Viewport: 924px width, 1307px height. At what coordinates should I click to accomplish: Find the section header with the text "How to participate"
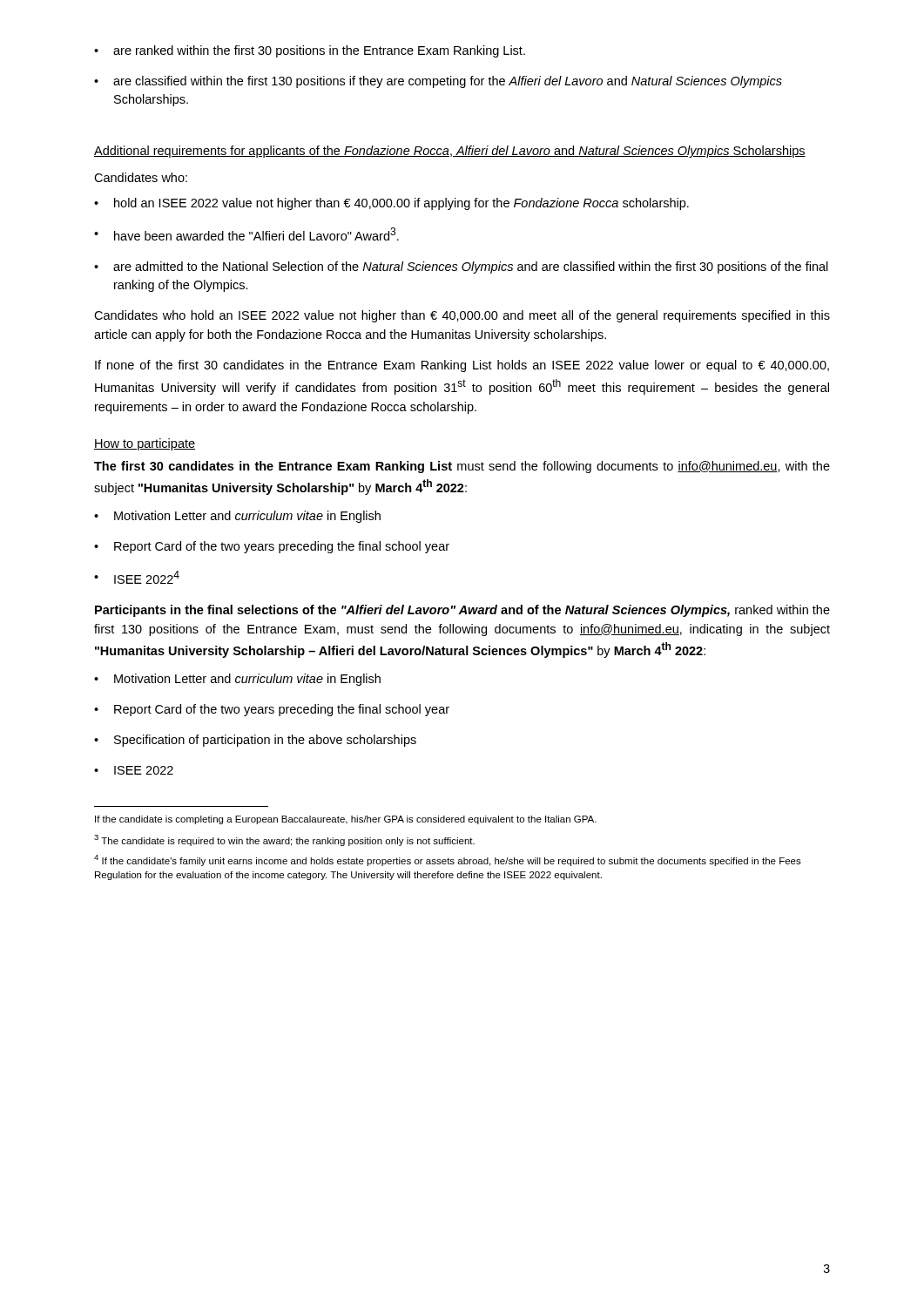click(x=145, y=443)
